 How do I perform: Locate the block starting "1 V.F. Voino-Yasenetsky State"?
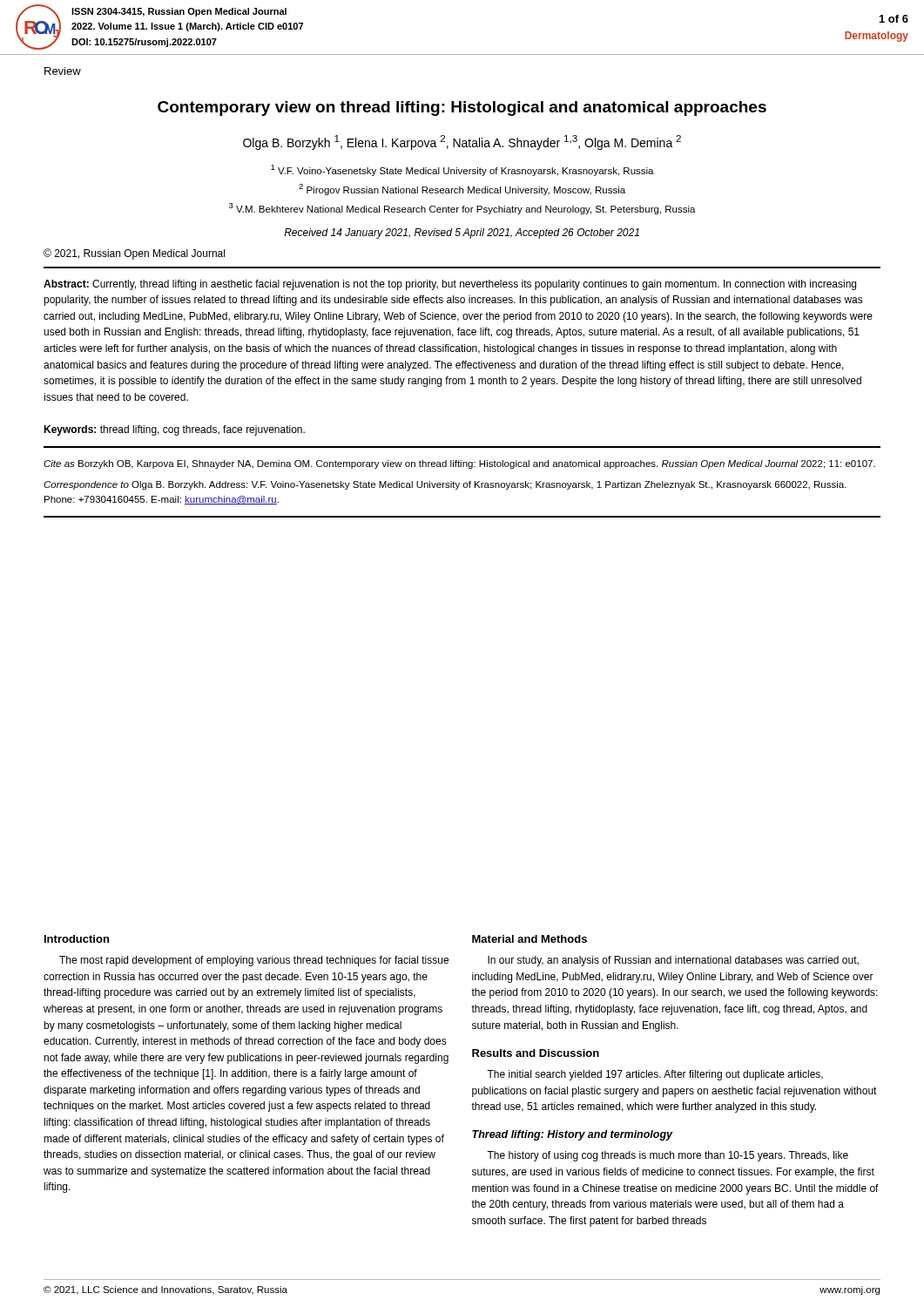pos(462,188)
